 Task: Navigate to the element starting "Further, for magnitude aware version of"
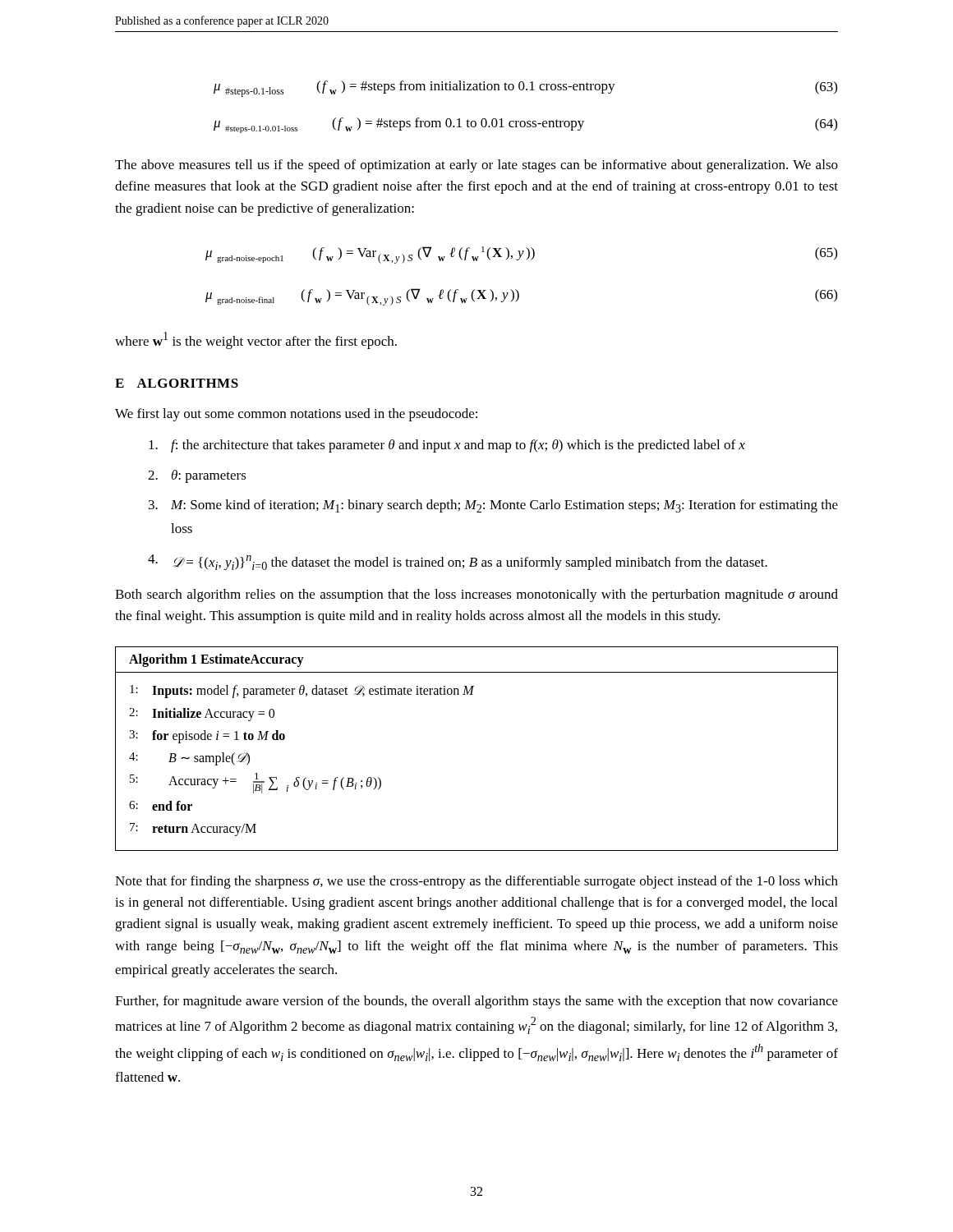tap(476, 1040)
